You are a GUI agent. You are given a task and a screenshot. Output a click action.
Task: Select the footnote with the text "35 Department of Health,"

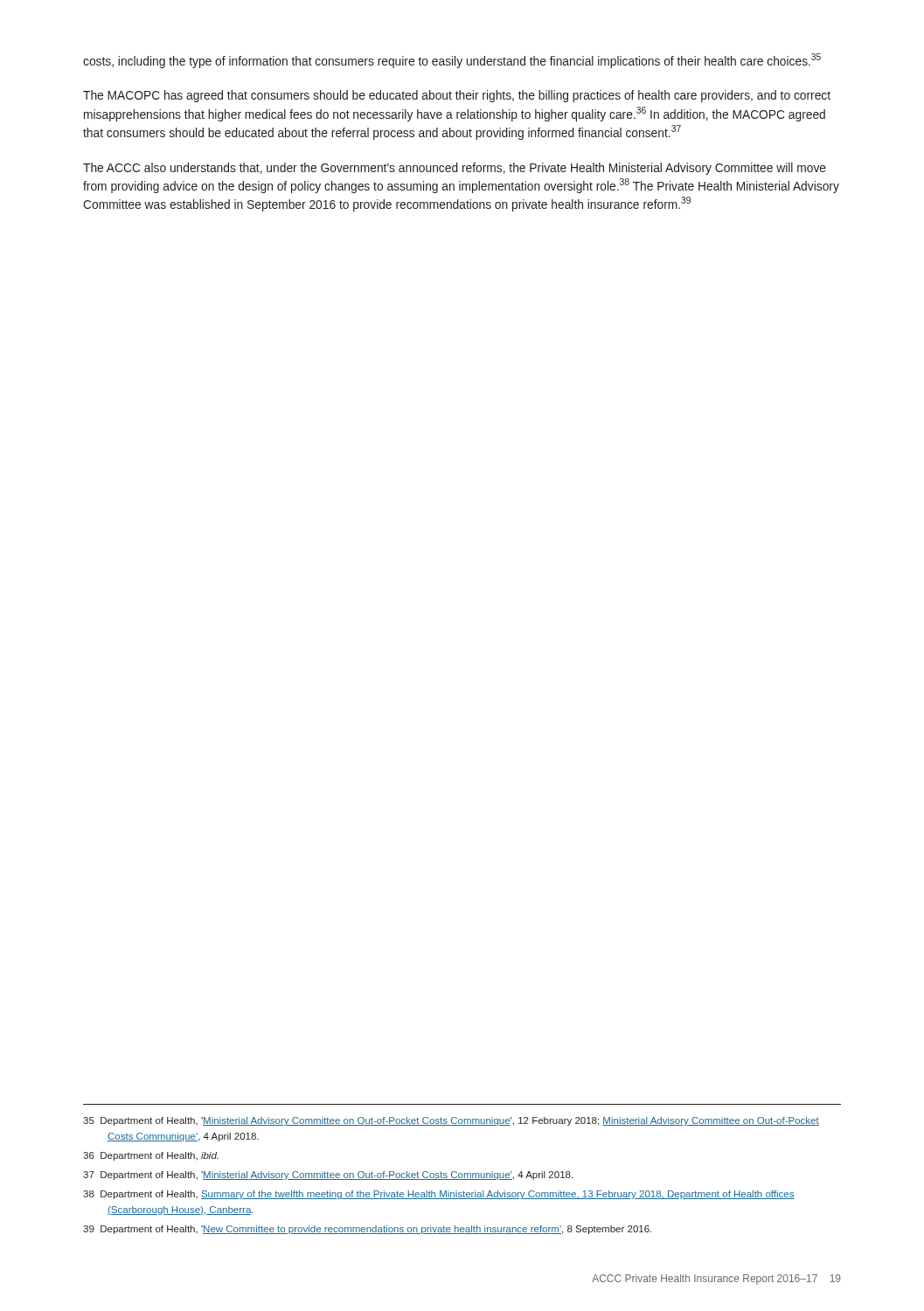451,1128
